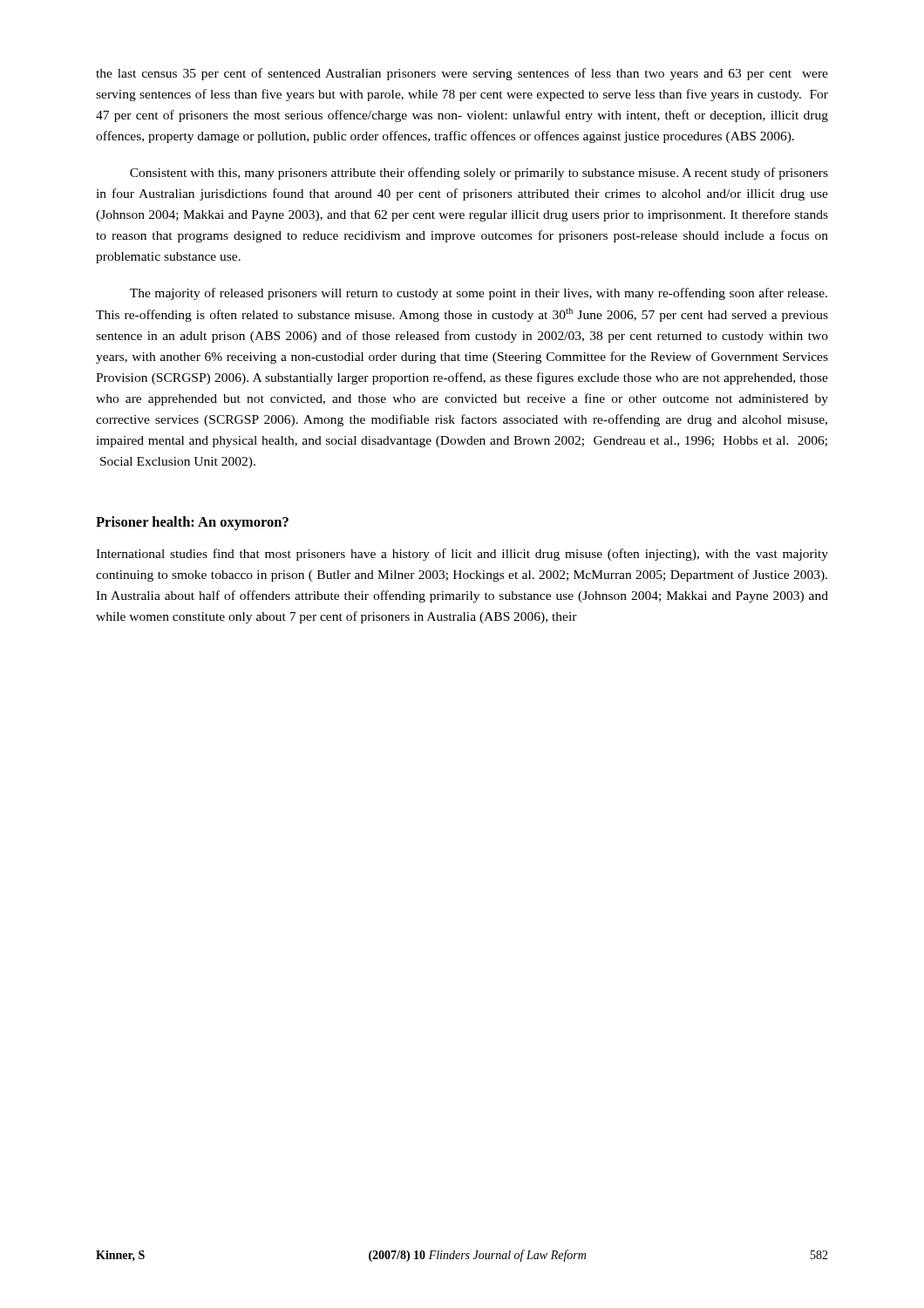Find the text starting "The majority of released prisoners"
This screenshot has height=1308, width=924.
(462, 377)
